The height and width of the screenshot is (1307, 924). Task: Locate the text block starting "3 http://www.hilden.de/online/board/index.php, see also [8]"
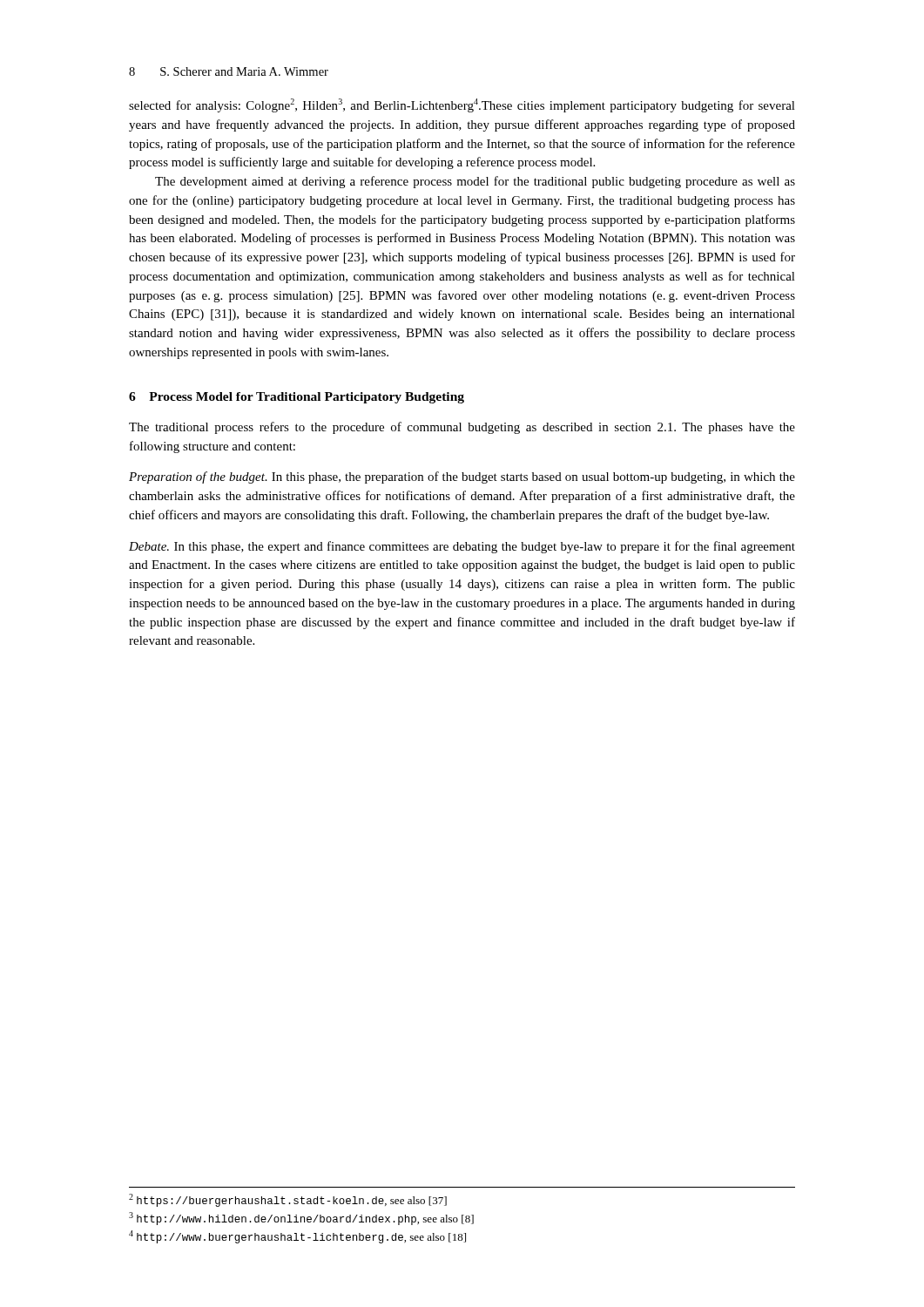click(x=462, y=1219)
